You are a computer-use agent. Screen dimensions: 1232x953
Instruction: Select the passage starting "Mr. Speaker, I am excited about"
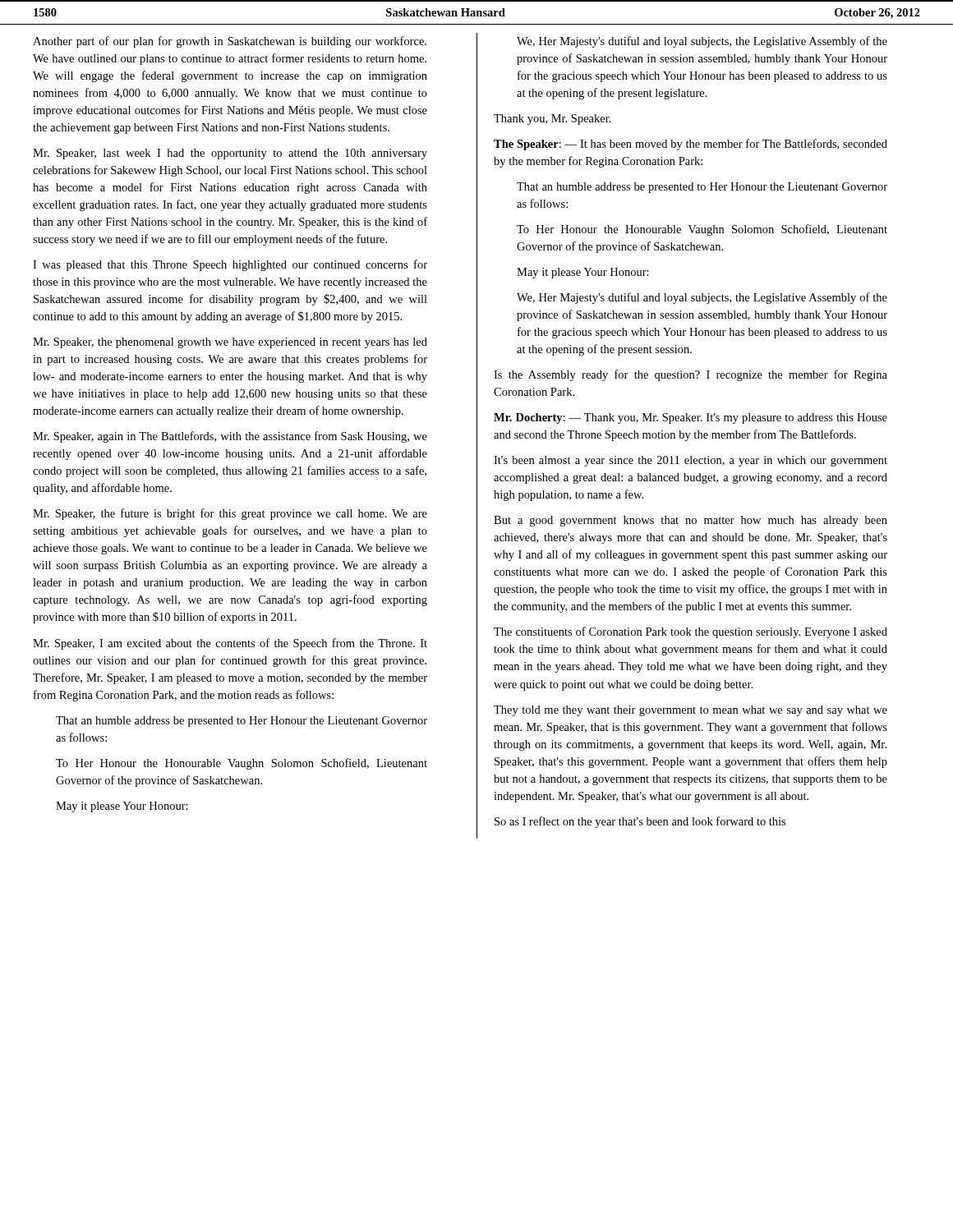coord(230,669)
